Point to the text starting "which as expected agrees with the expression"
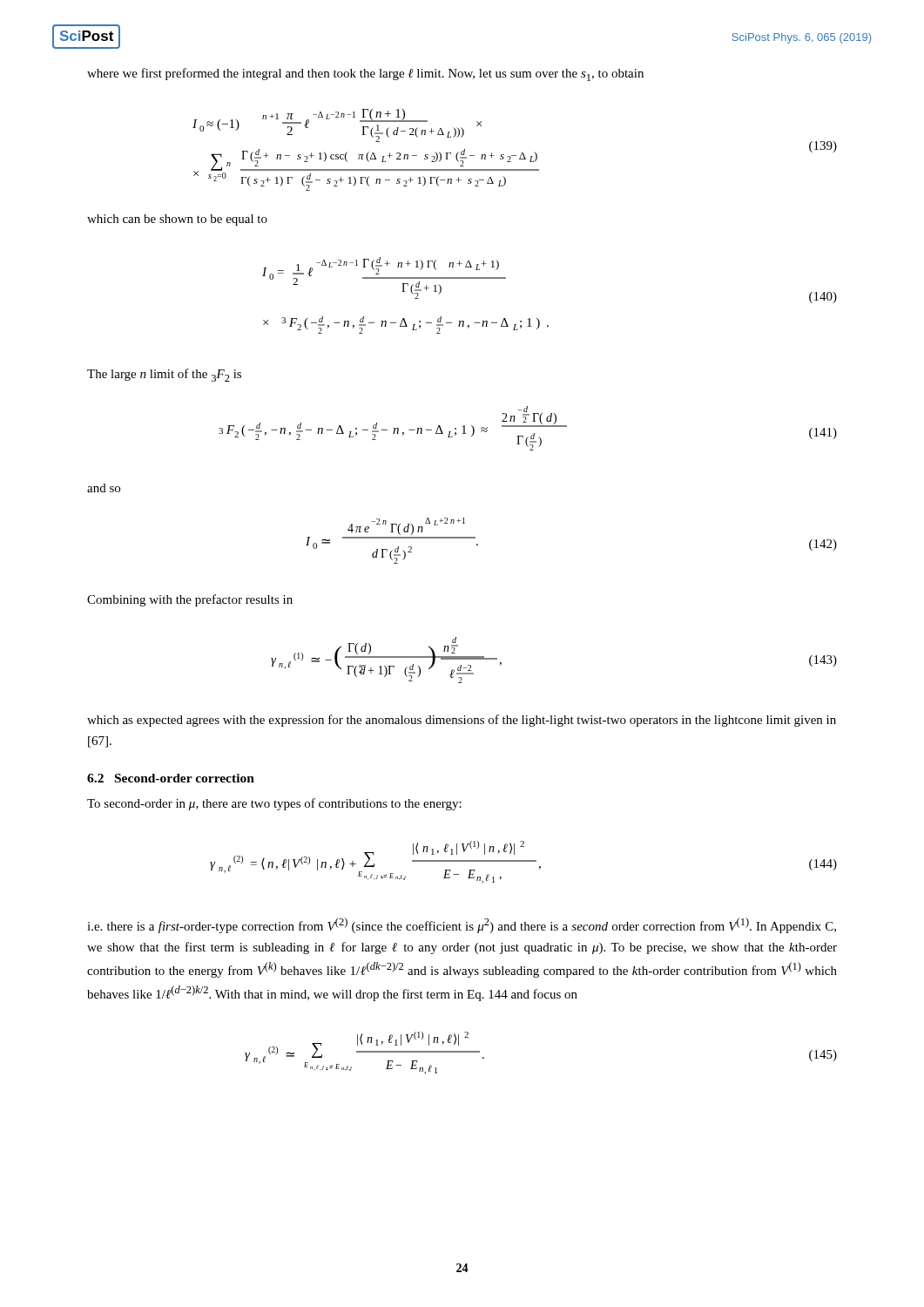924x1307 pixels. pyautogui.click(x=462, y=730)
